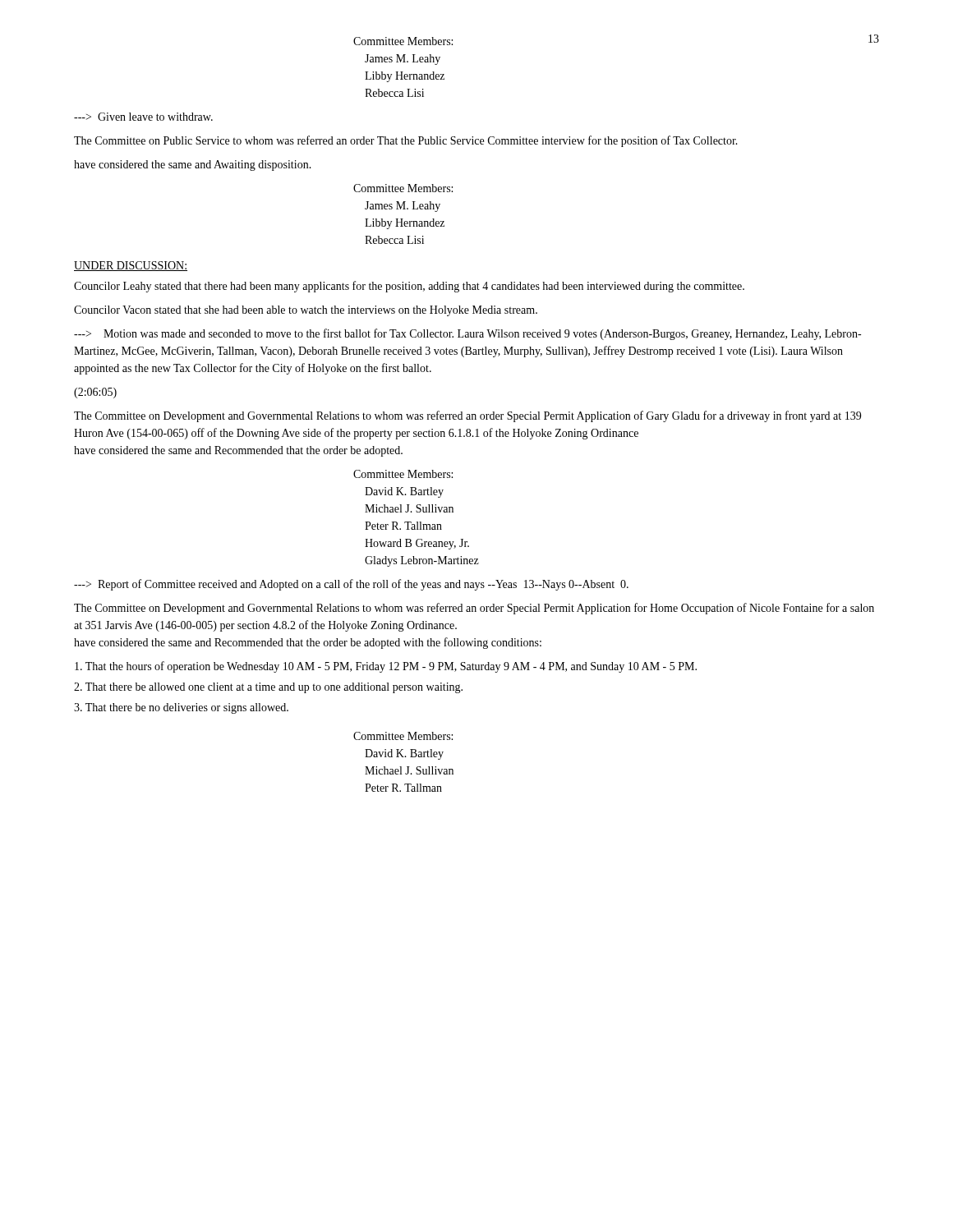
Task: Where is the passage that starts "> Report of Committee received"?
Action: pyautogui.click(x=351, y=584)
